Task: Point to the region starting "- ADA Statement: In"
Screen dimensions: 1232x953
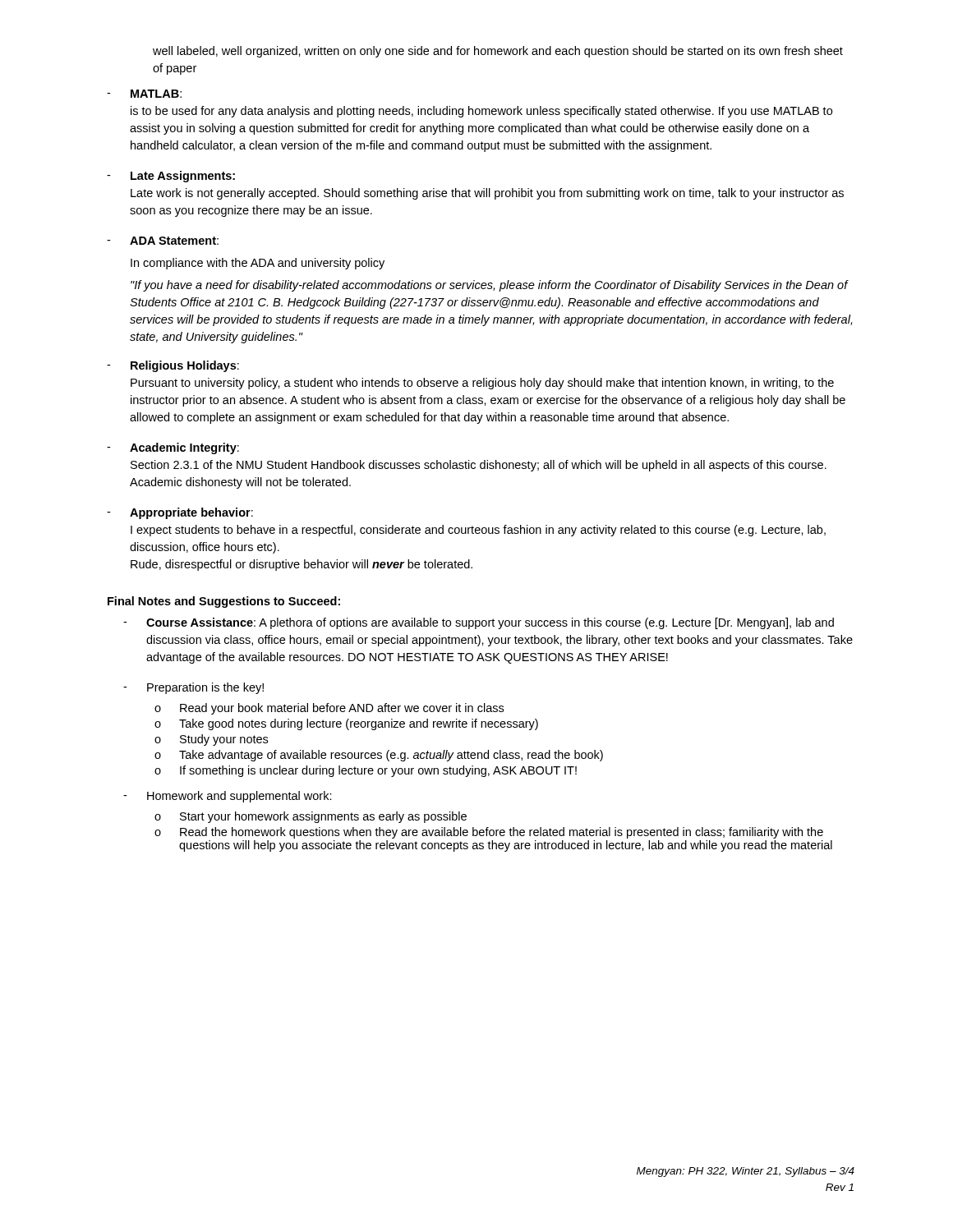Action: click(481, 291)
